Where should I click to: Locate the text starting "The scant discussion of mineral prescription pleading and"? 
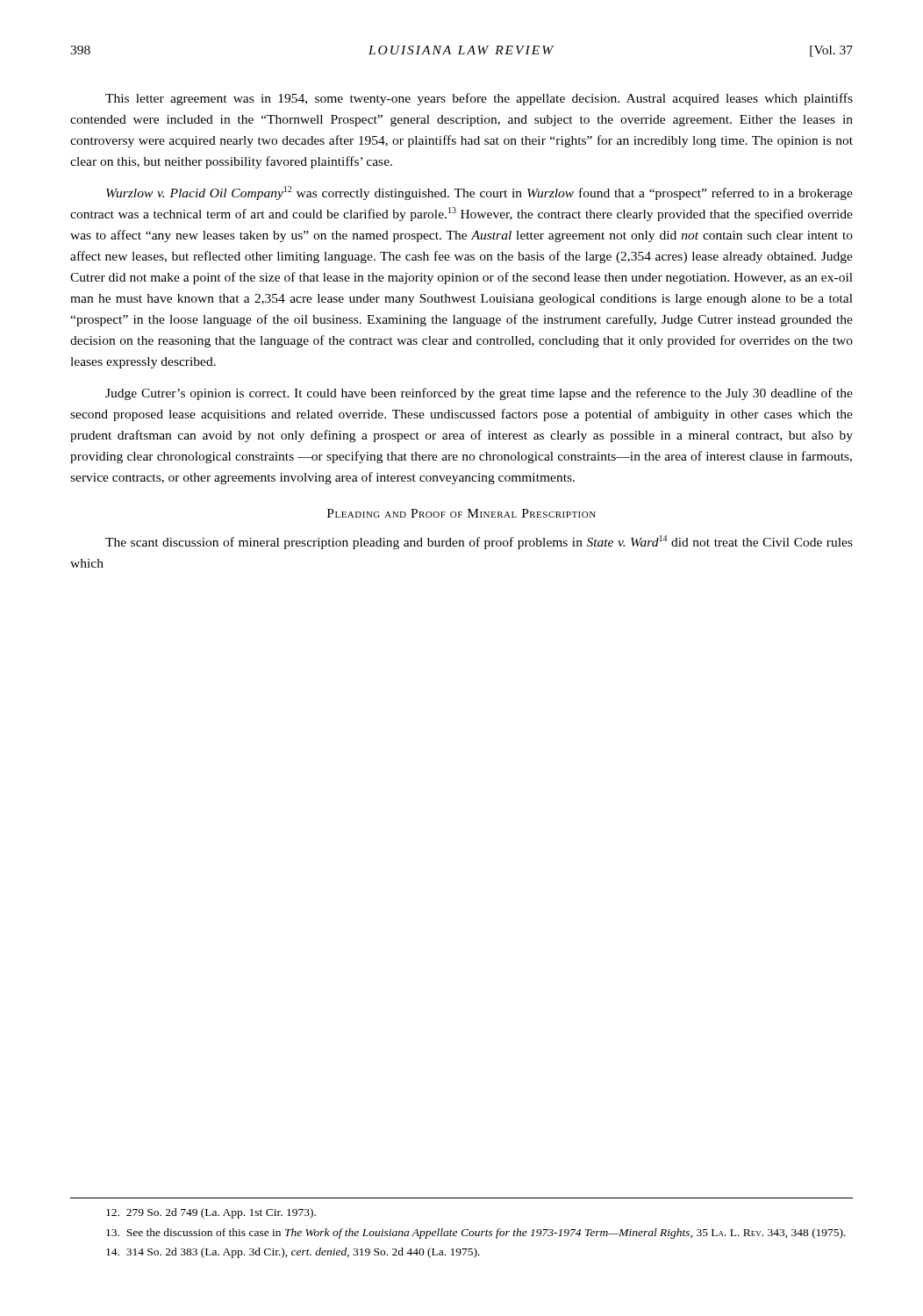coord(462,553)
